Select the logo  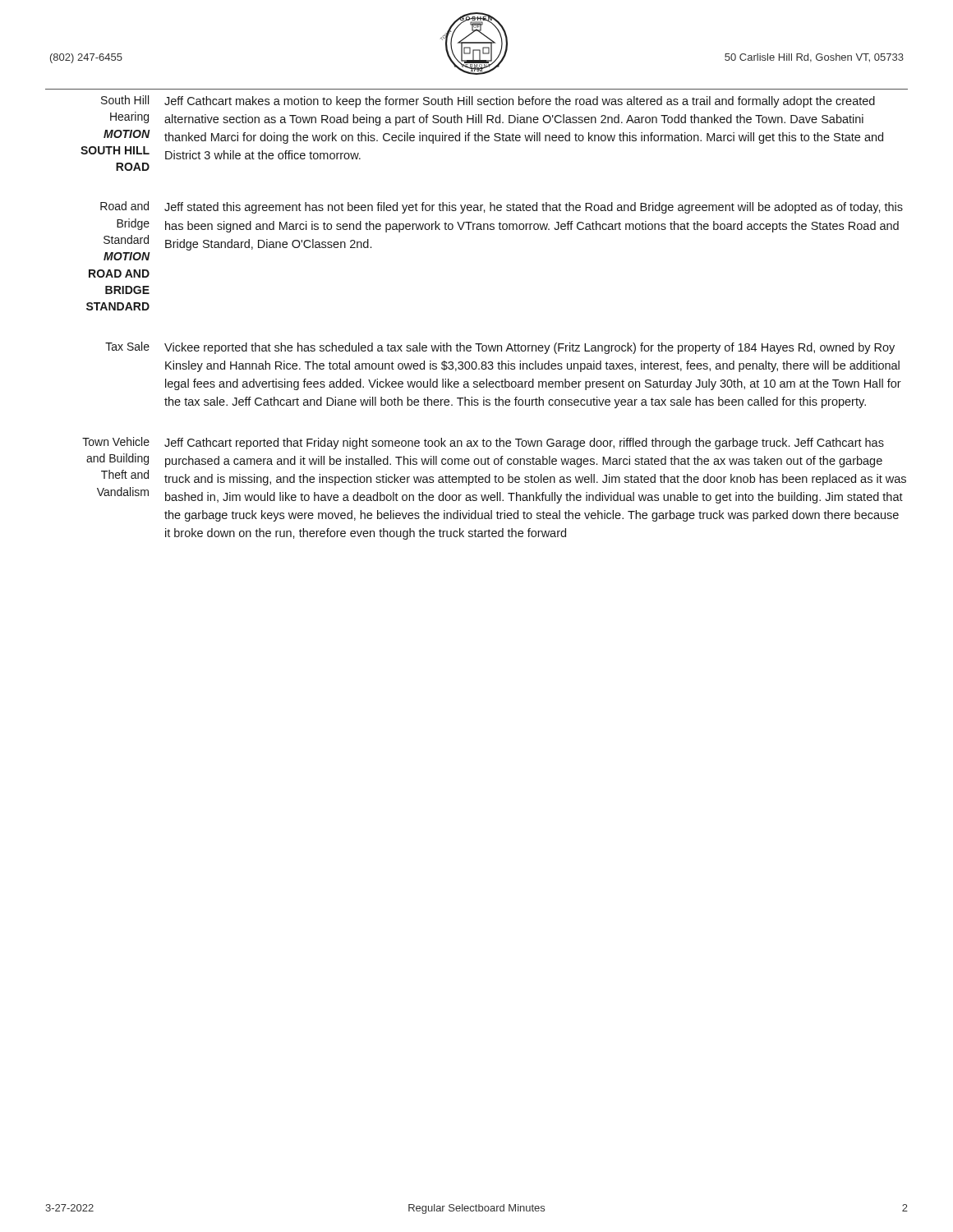coord(476,45)
